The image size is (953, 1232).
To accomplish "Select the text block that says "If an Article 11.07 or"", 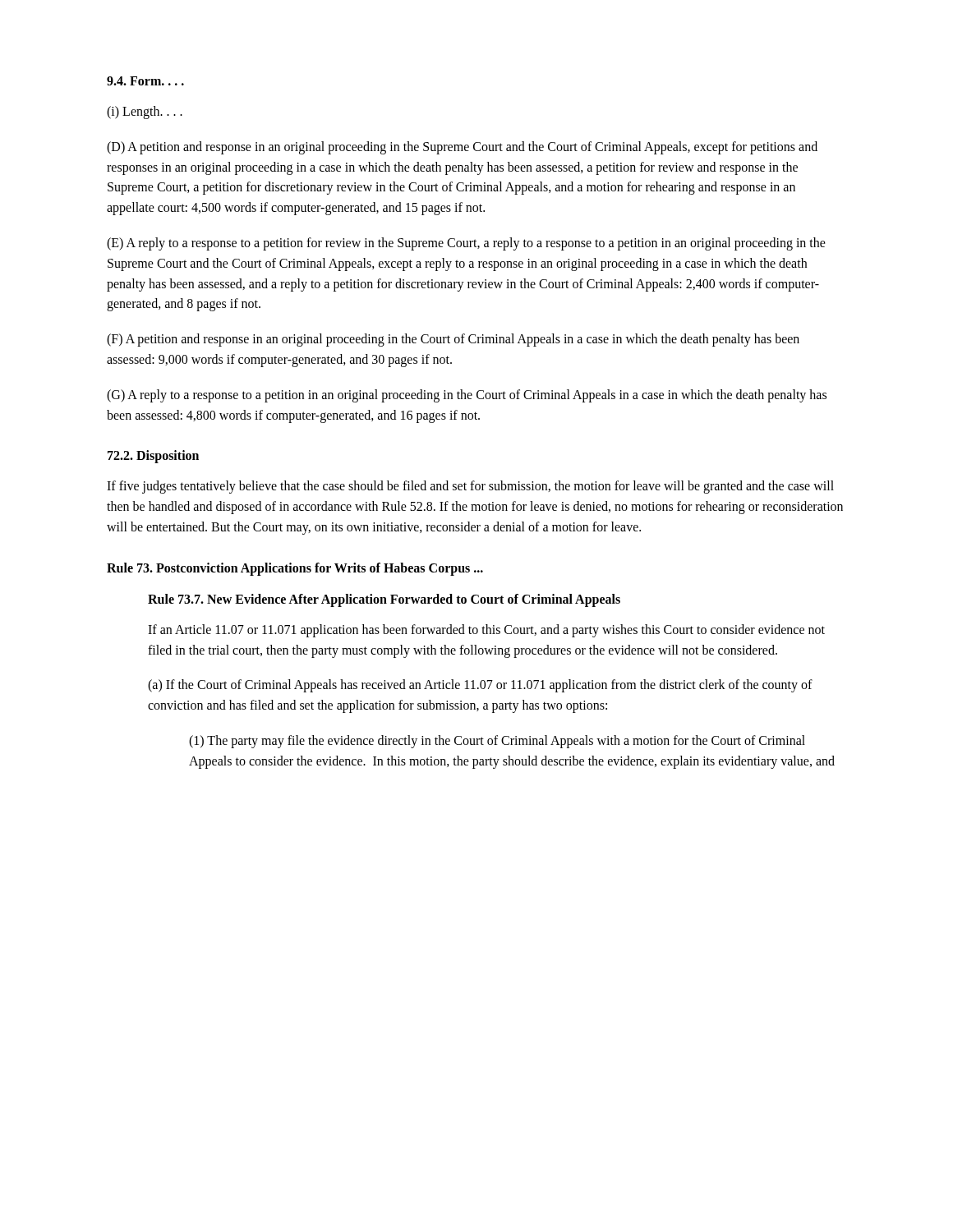I will [x=486, y=640].
